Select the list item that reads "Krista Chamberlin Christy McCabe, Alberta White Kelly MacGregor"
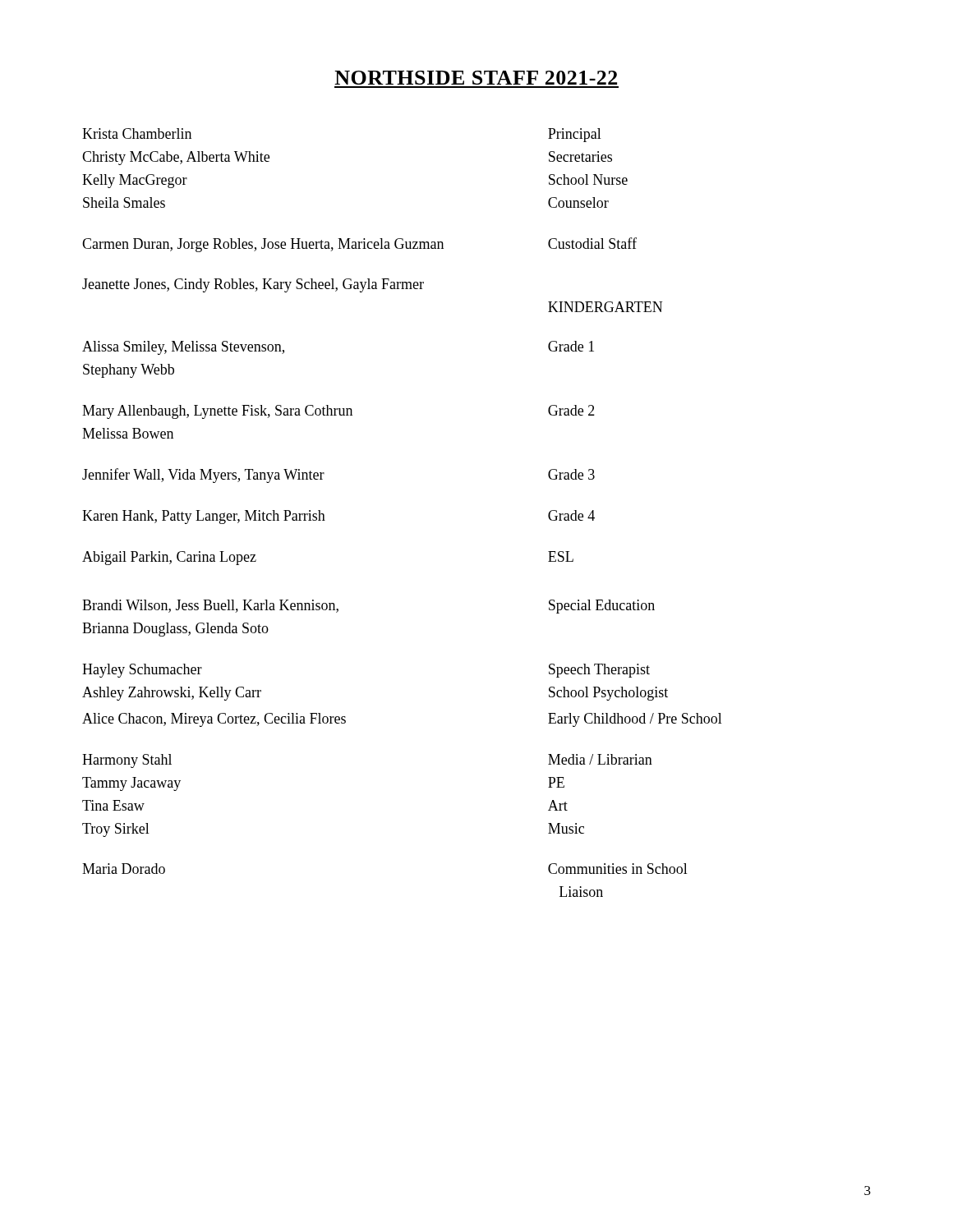 pos(137,133)
